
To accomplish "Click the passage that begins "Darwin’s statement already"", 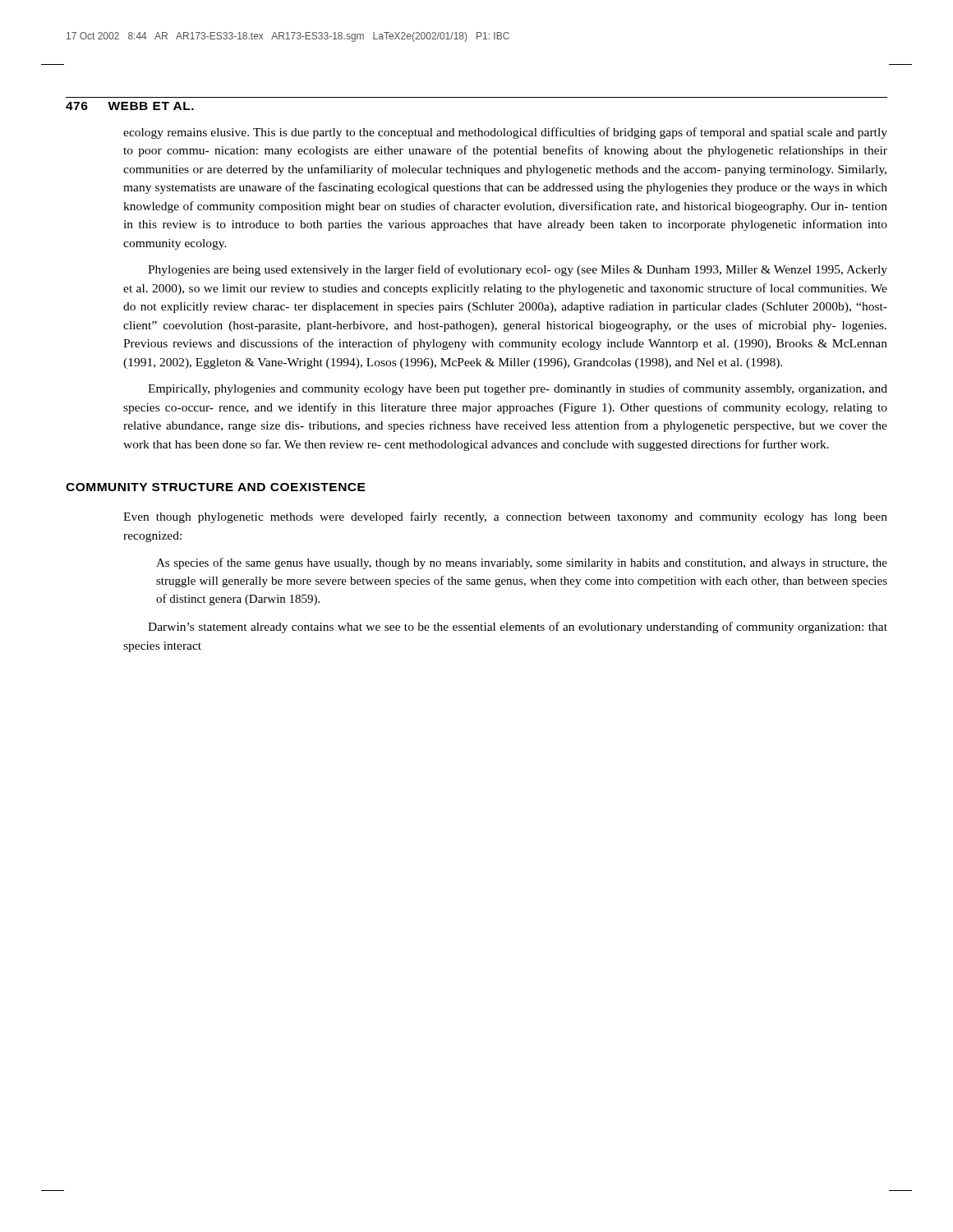I will (505, 636).
